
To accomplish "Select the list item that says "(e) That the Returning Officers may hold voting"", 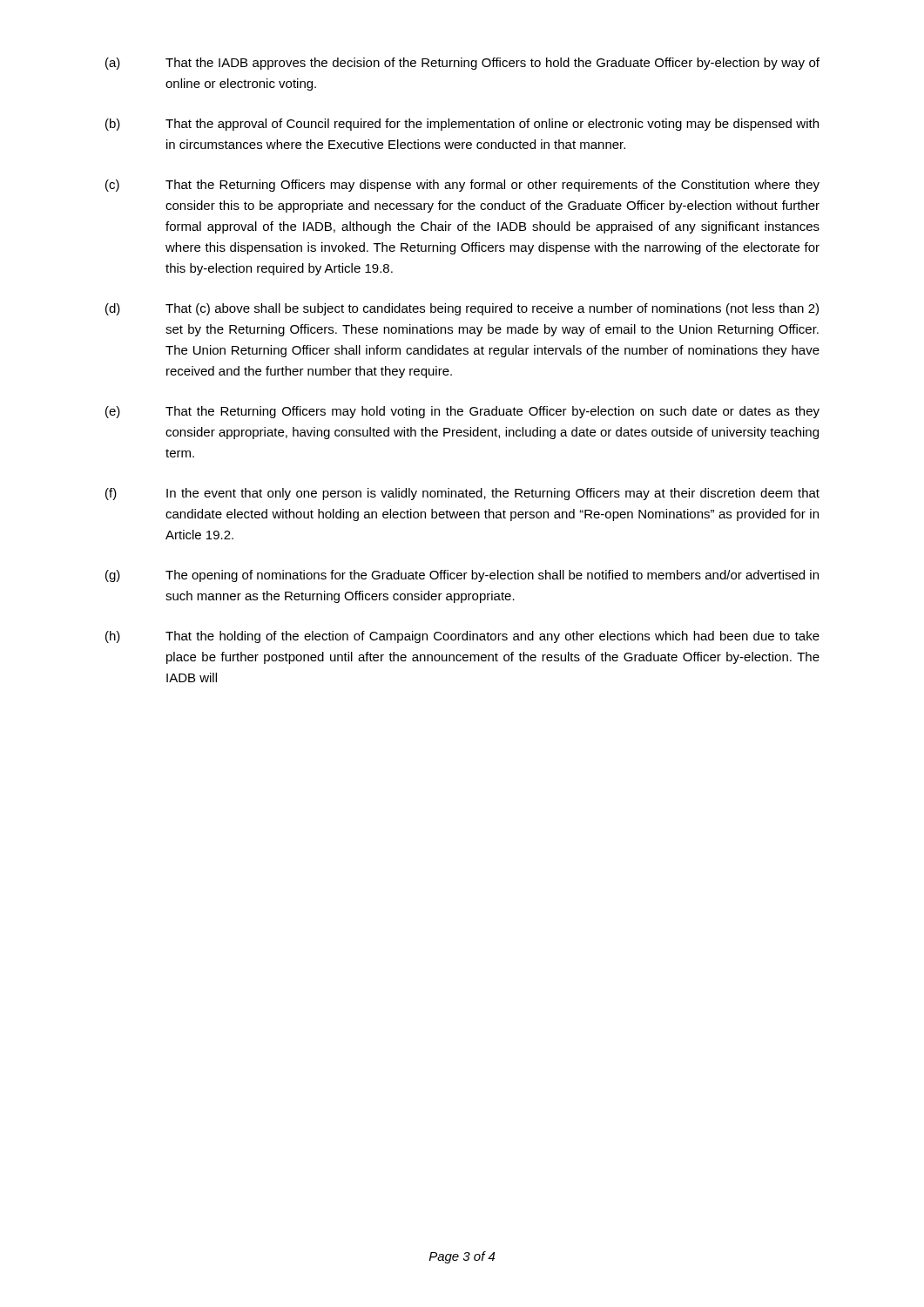I will coord(462,432).
